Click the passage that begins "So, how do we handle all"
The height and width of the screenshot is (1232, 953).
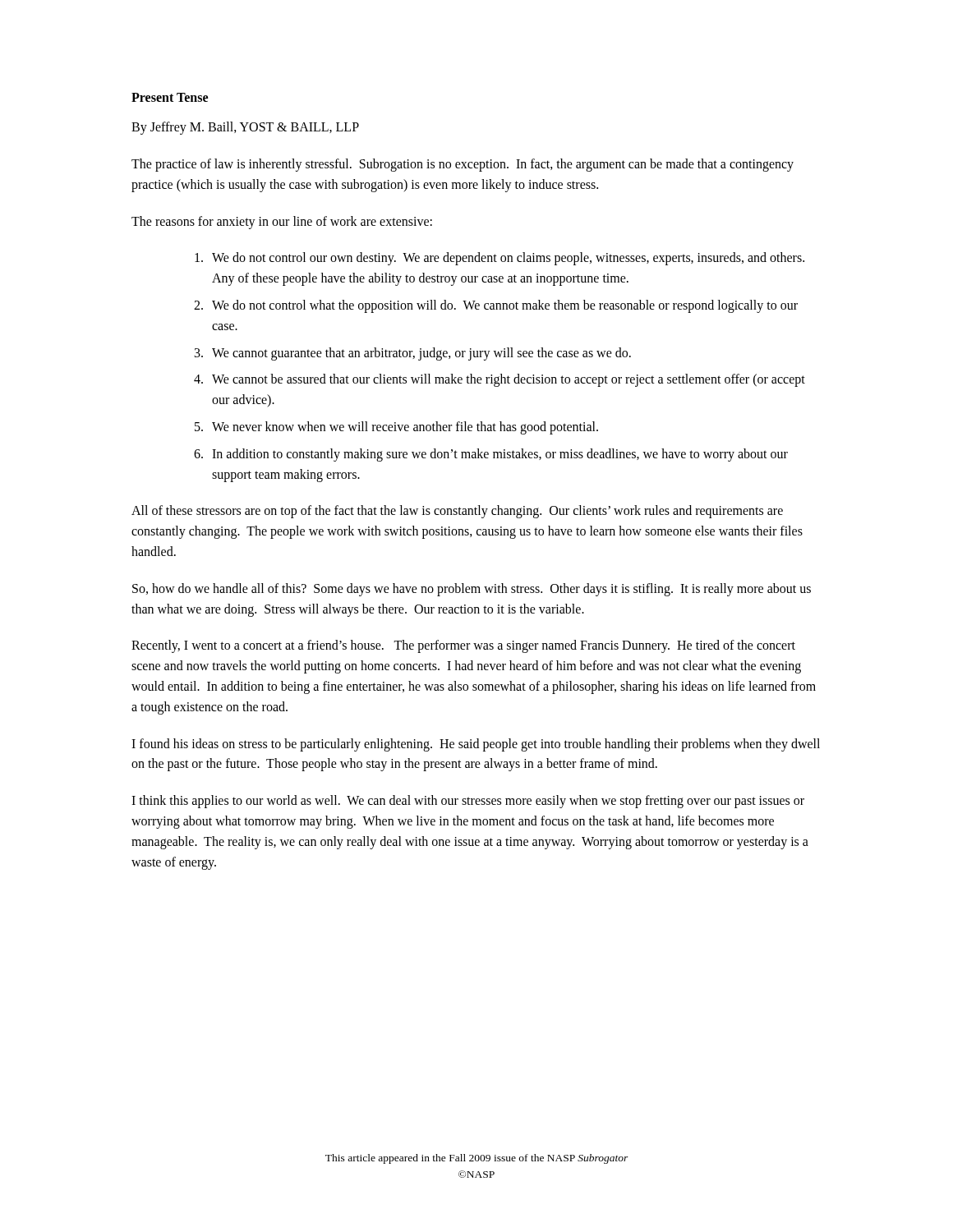click(471, 598)
